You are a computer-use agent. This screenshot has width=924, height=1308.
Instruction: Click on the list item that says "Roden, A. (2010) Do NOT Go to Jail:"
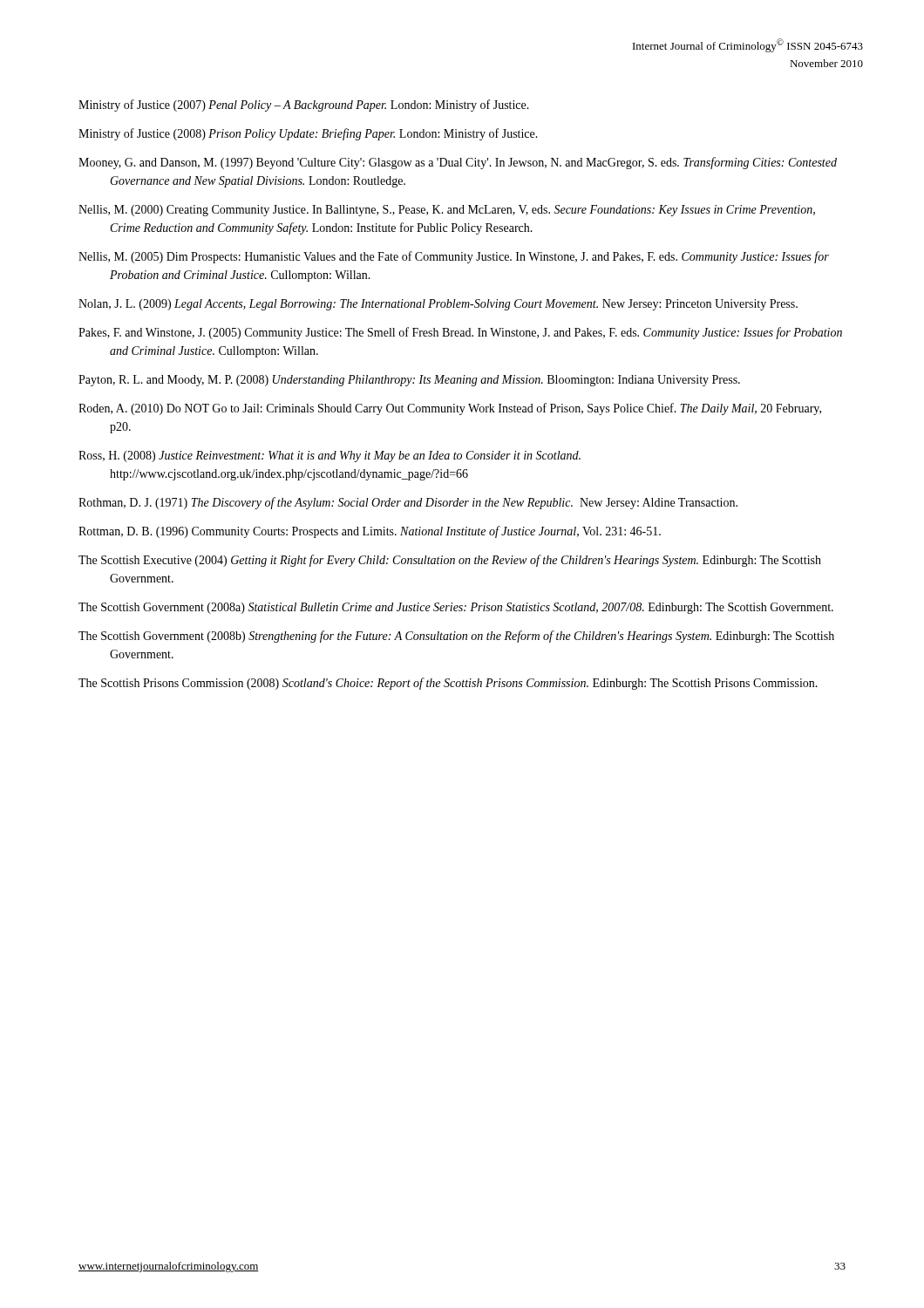(462, 418)
